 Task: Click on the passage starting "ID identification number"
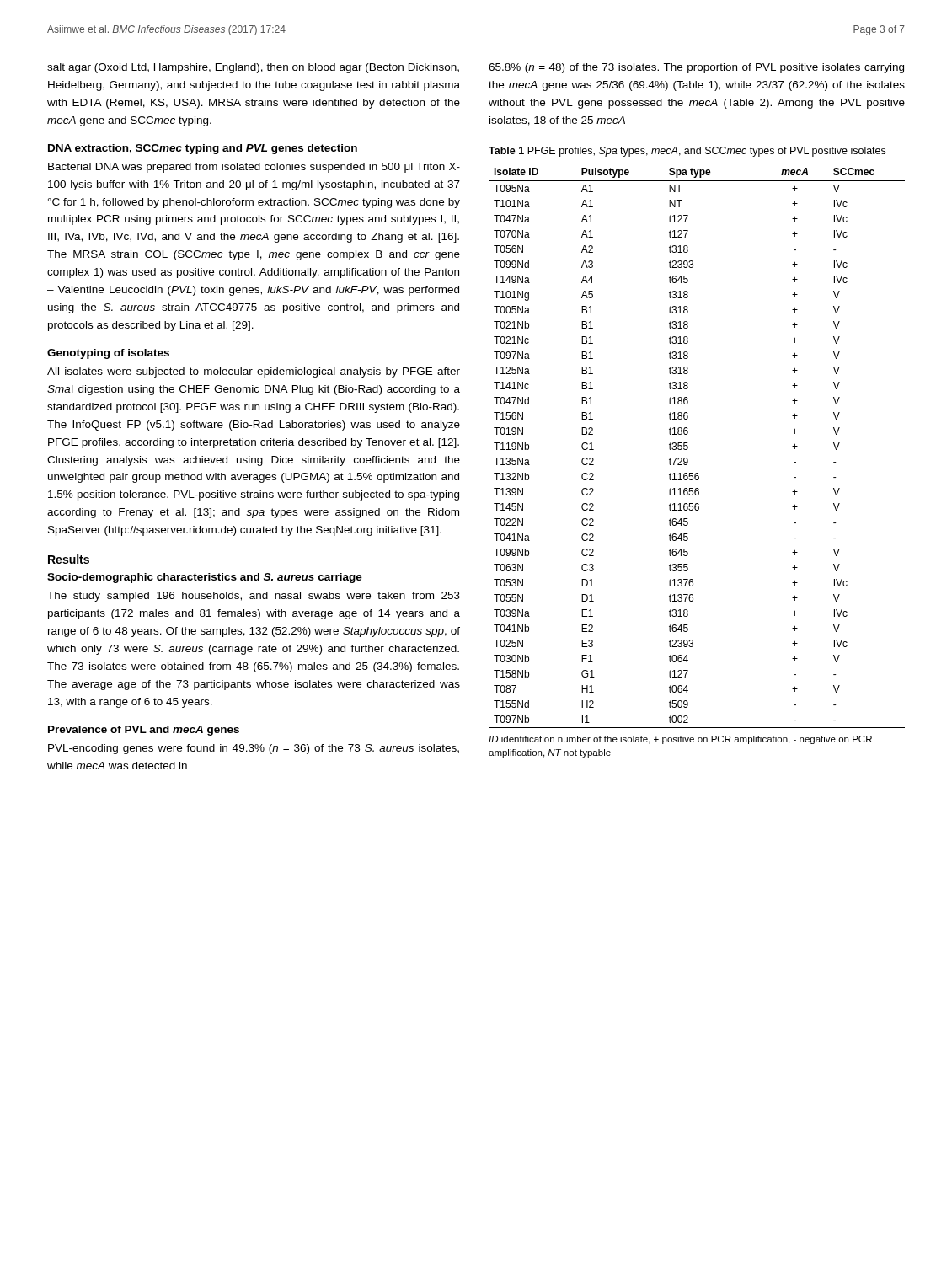[x=680, y=746]
